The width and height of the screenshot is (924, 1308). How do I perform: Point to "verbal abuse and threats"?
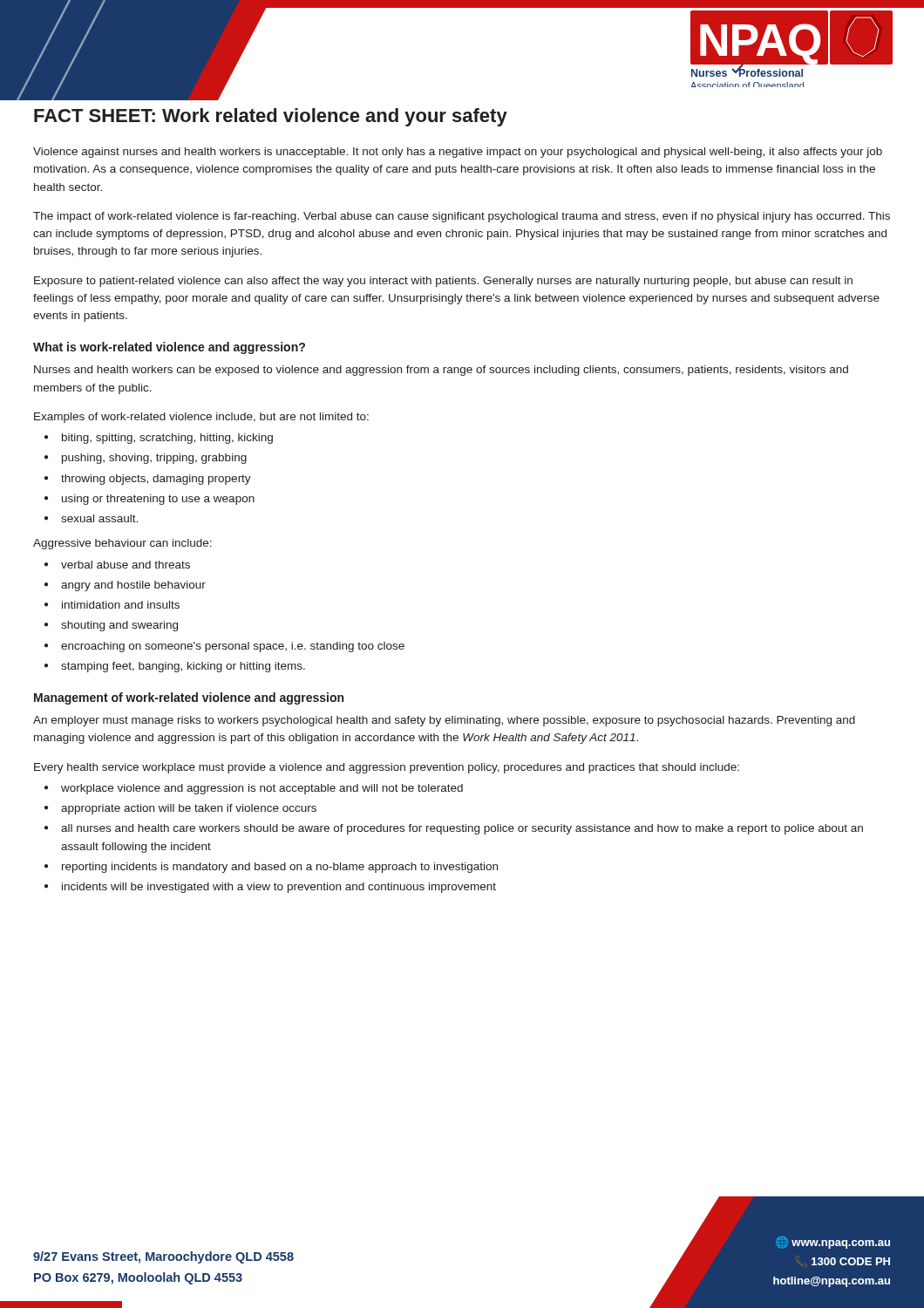117,565
